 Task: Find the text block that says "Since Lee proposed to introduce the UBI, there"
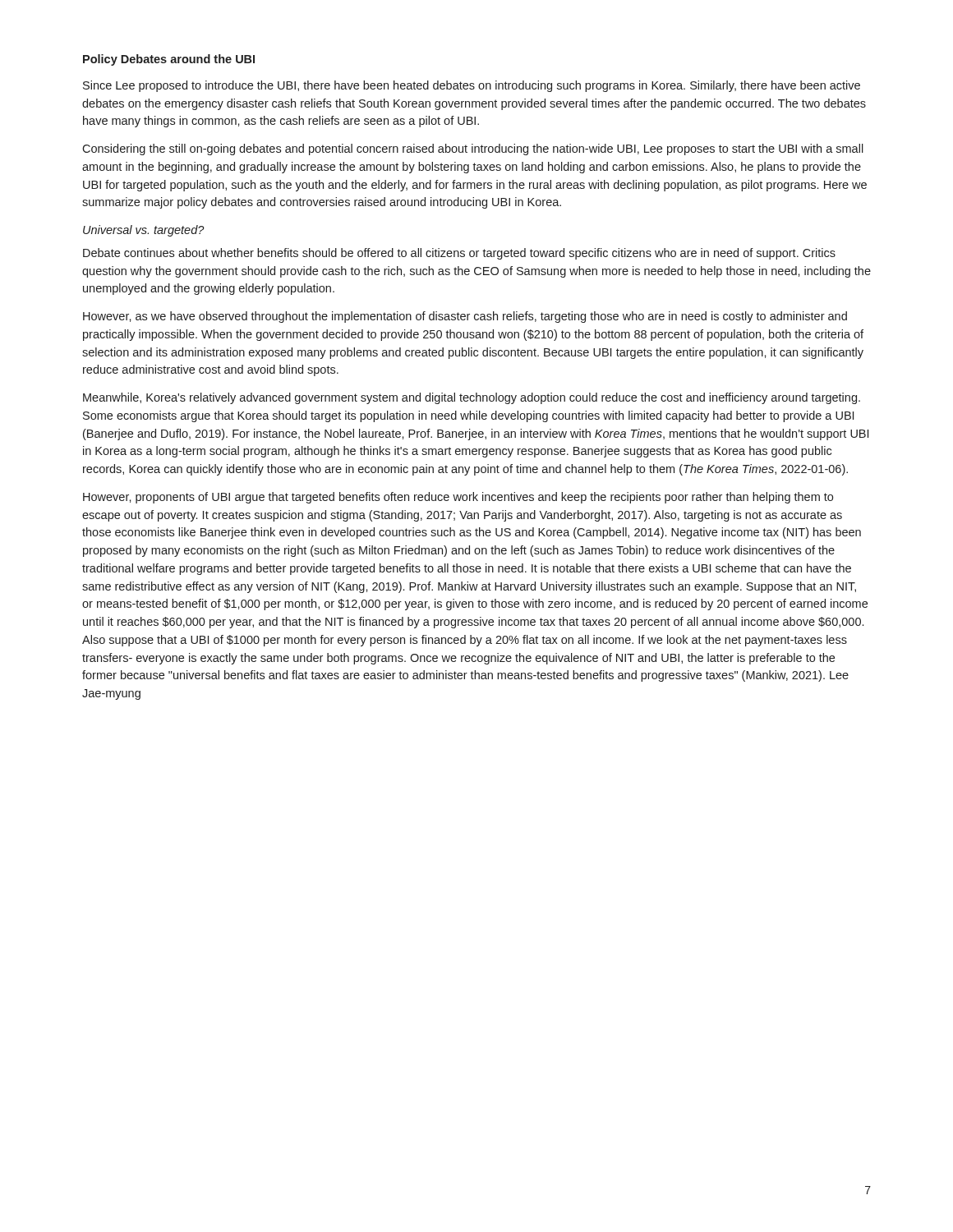click(x=474, y=103)
